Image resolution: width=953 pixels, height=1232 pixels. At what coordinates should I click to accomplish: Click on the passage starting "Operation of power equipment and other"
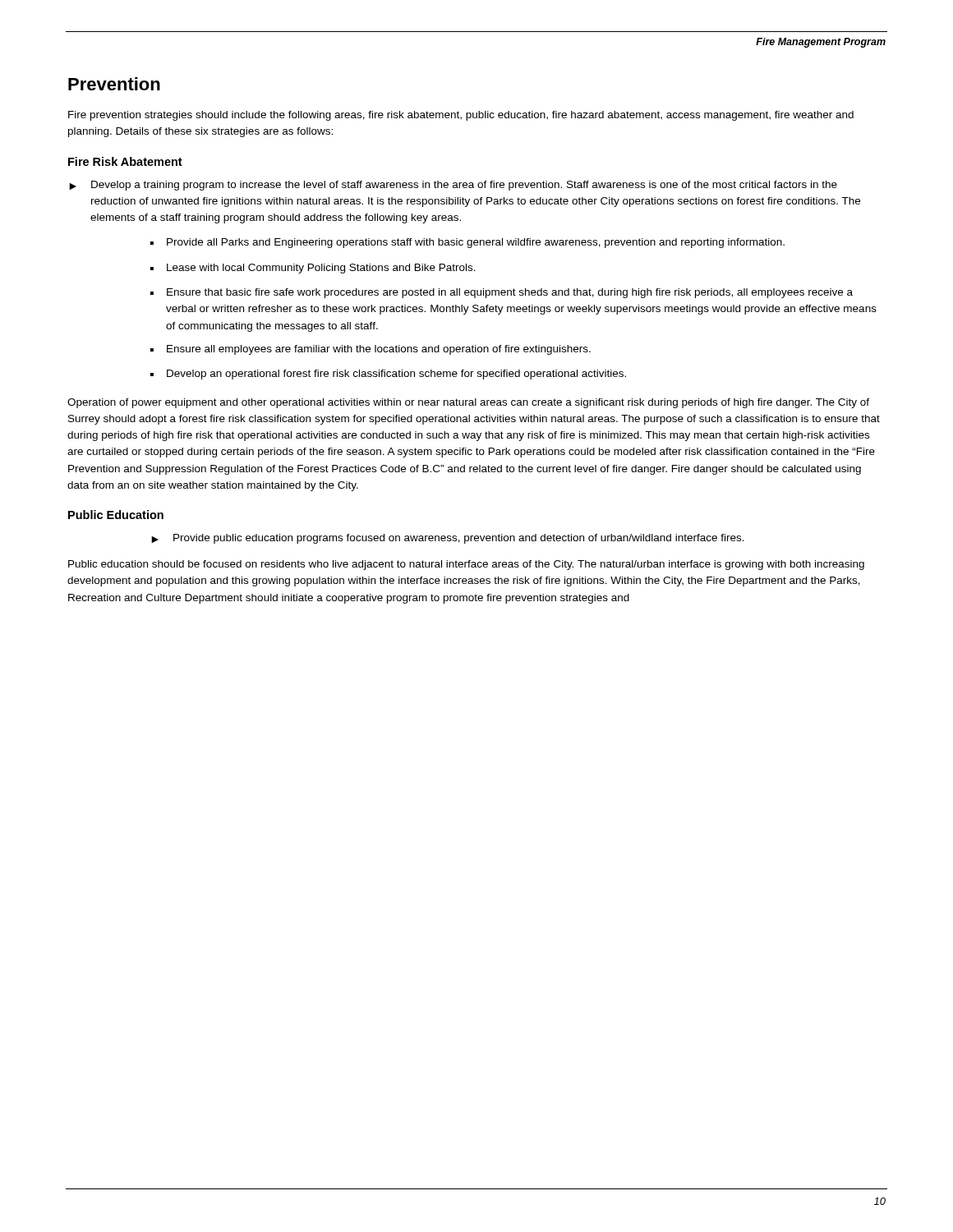(x=474, y=443)
